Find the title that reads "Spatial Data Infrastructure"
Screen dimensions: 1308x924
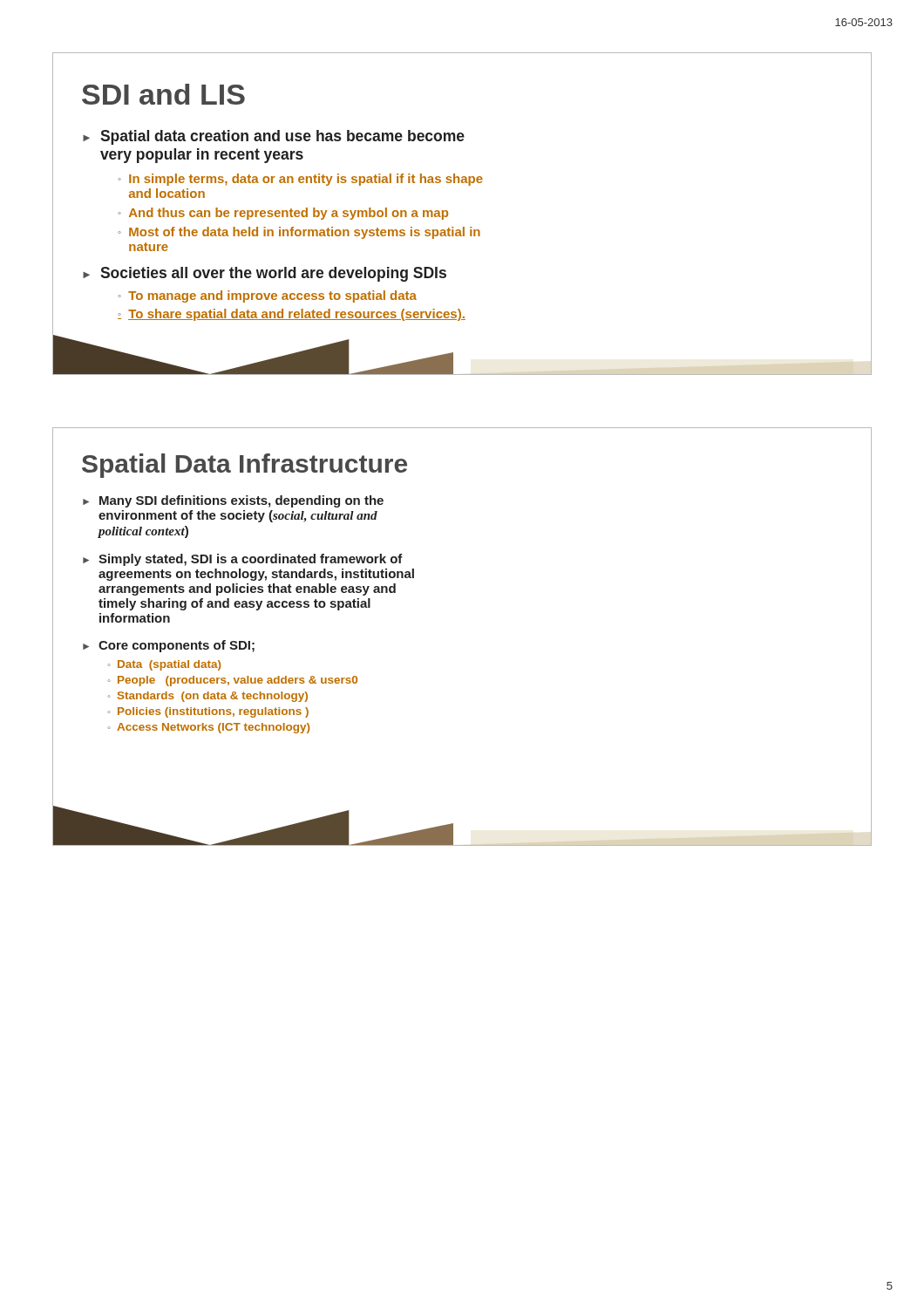pyautogui.click(x=462, y=637)
